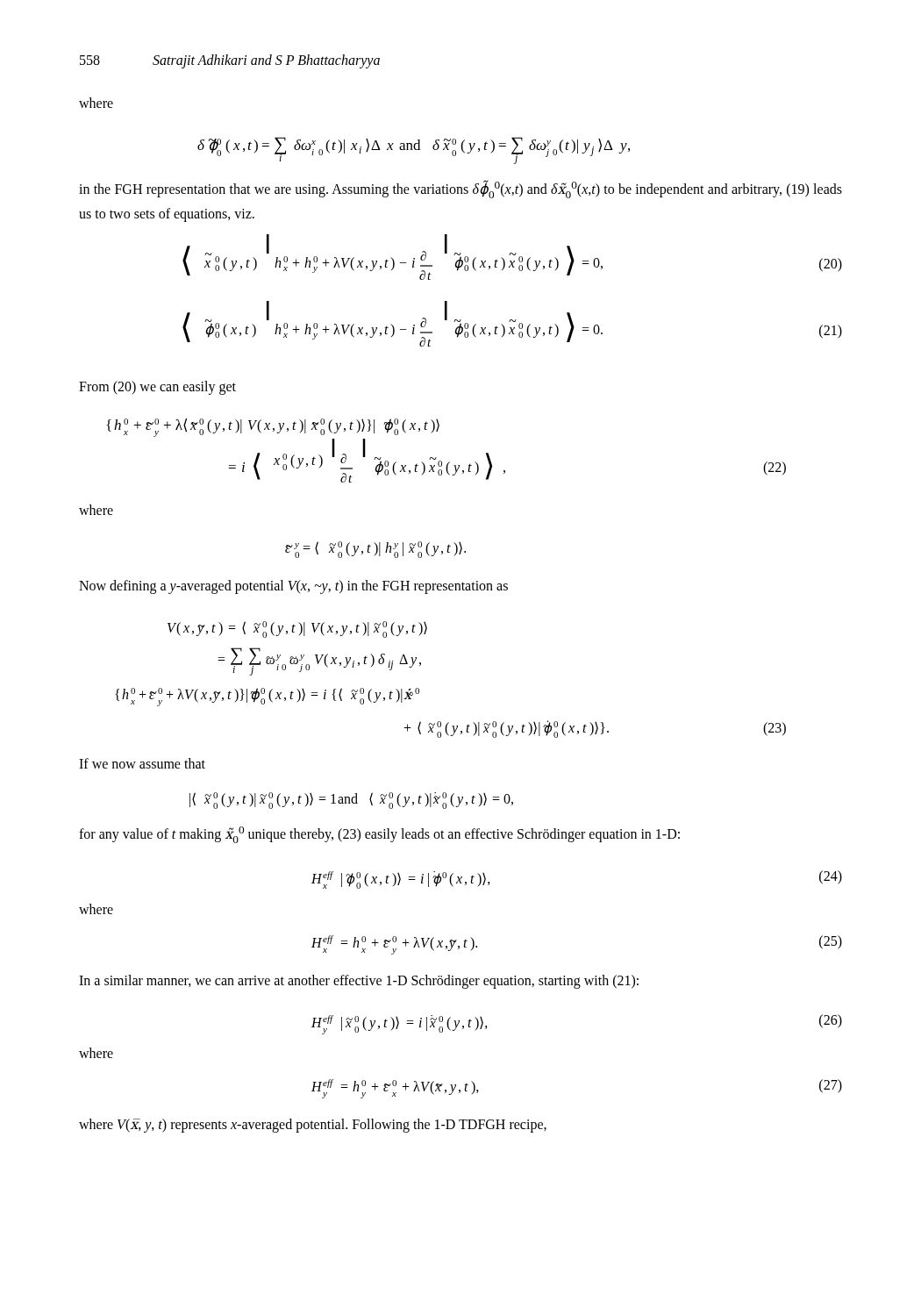Click on the text block with the text "From (20) we"
This screenshot has height=1316, width=921.
coord(157,386)
